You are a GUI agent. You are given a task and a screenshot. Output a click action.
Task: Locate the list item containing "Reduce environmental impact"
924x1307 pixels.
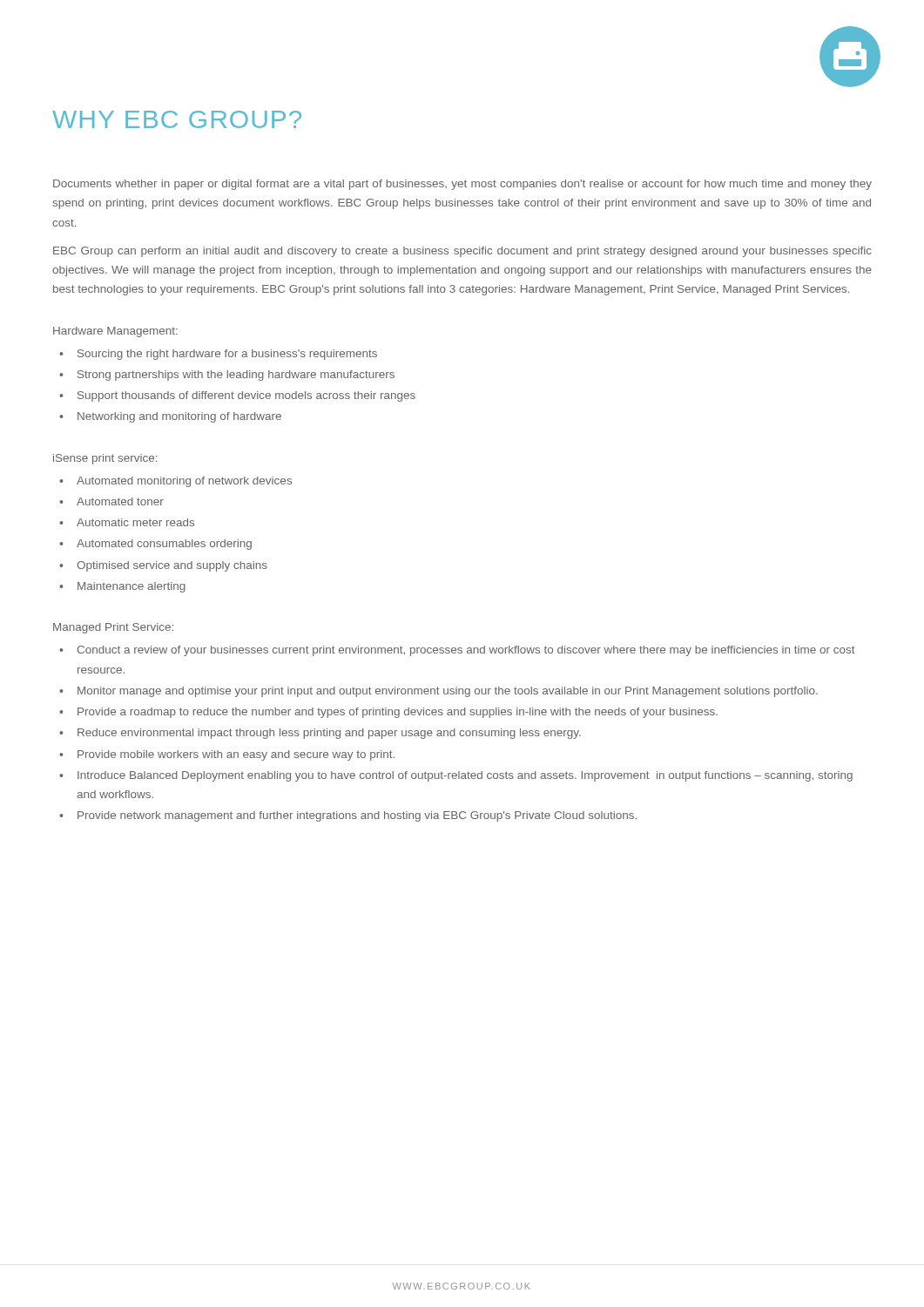pos(329,733)
